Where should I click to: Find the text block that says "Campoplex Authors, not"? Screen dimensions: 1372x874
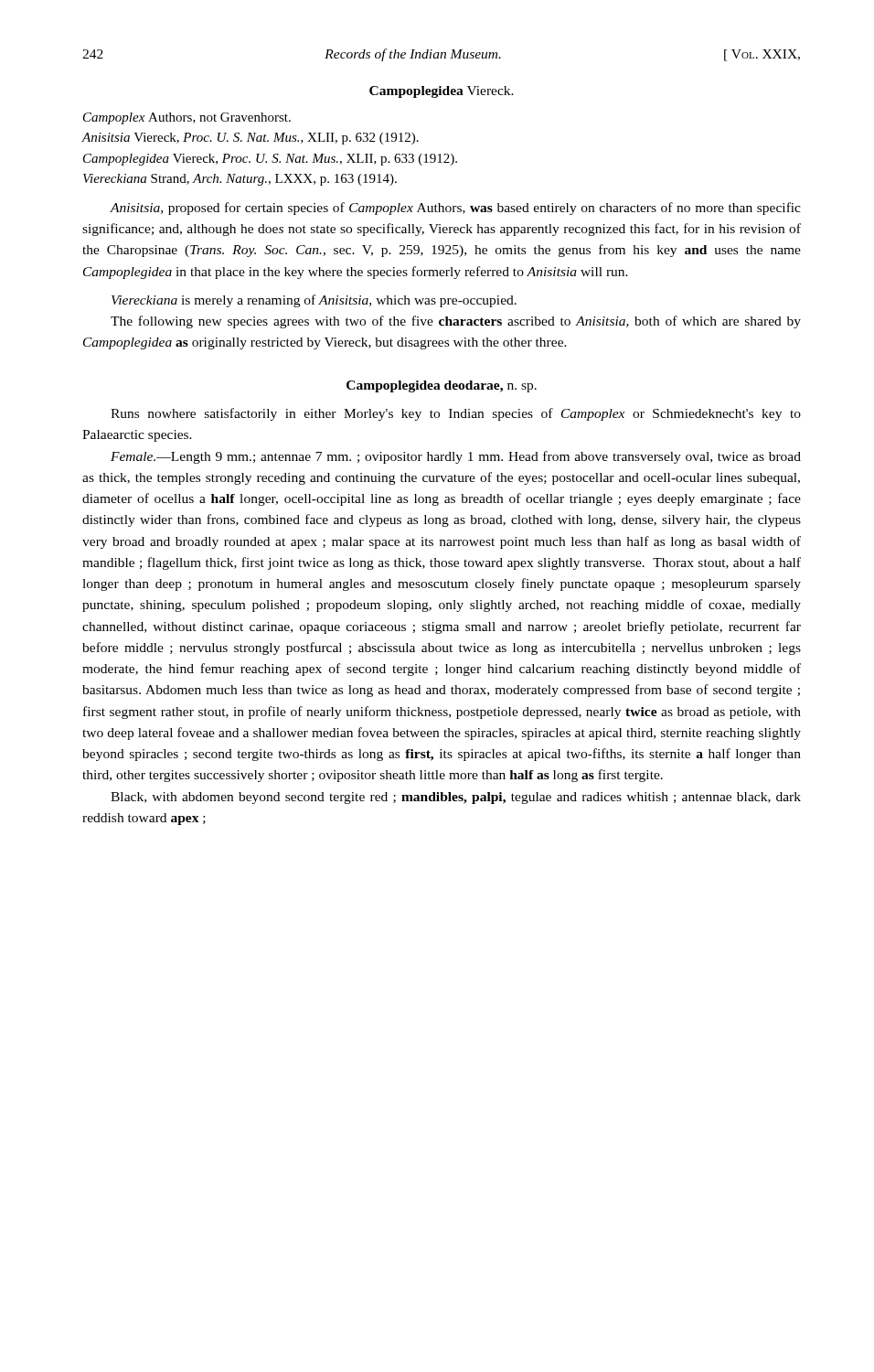coord(270,148)
